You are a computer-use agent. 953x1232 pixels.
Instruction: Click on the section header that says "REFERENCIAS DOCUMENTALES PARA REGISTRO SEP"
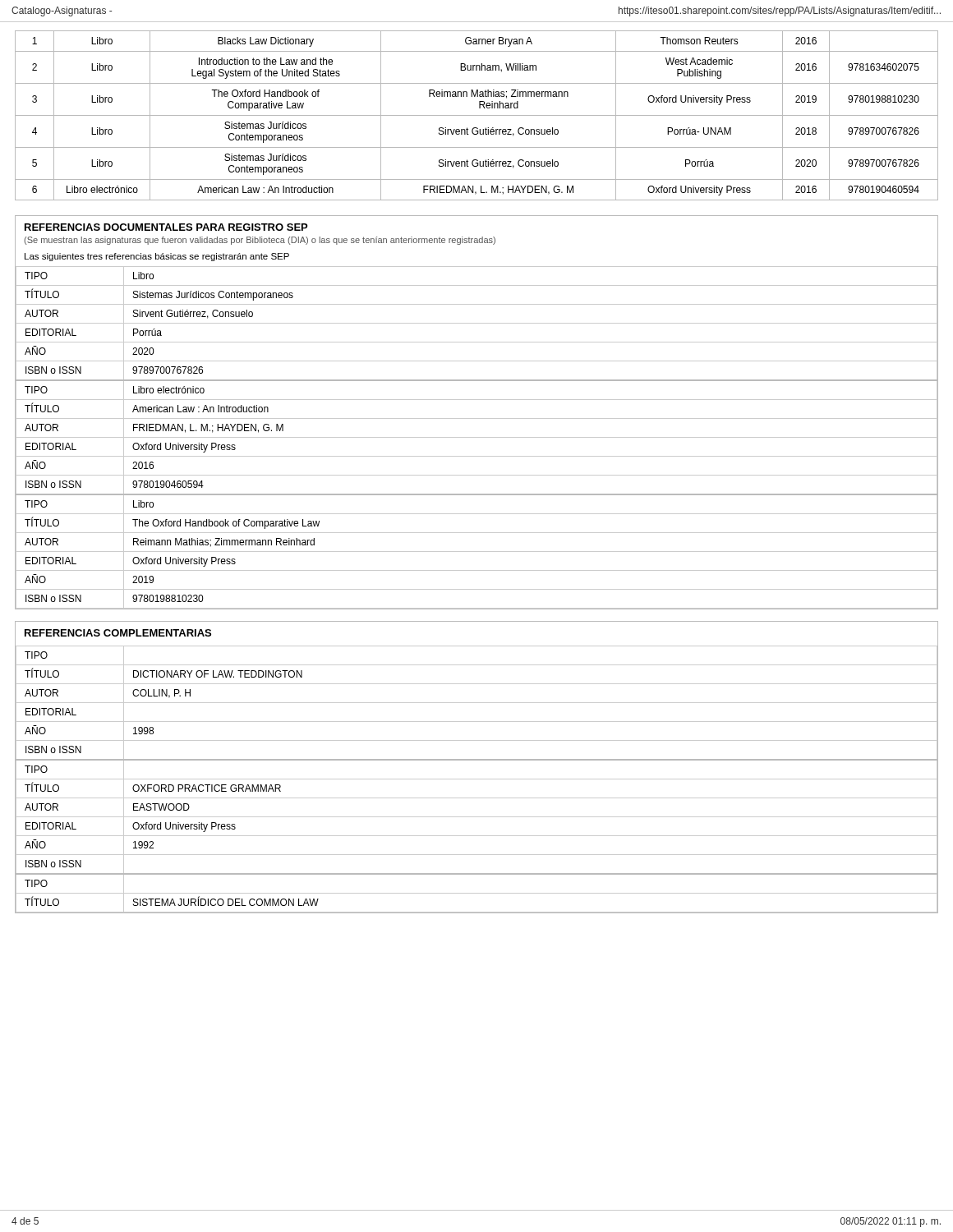(x=166, y=227)
